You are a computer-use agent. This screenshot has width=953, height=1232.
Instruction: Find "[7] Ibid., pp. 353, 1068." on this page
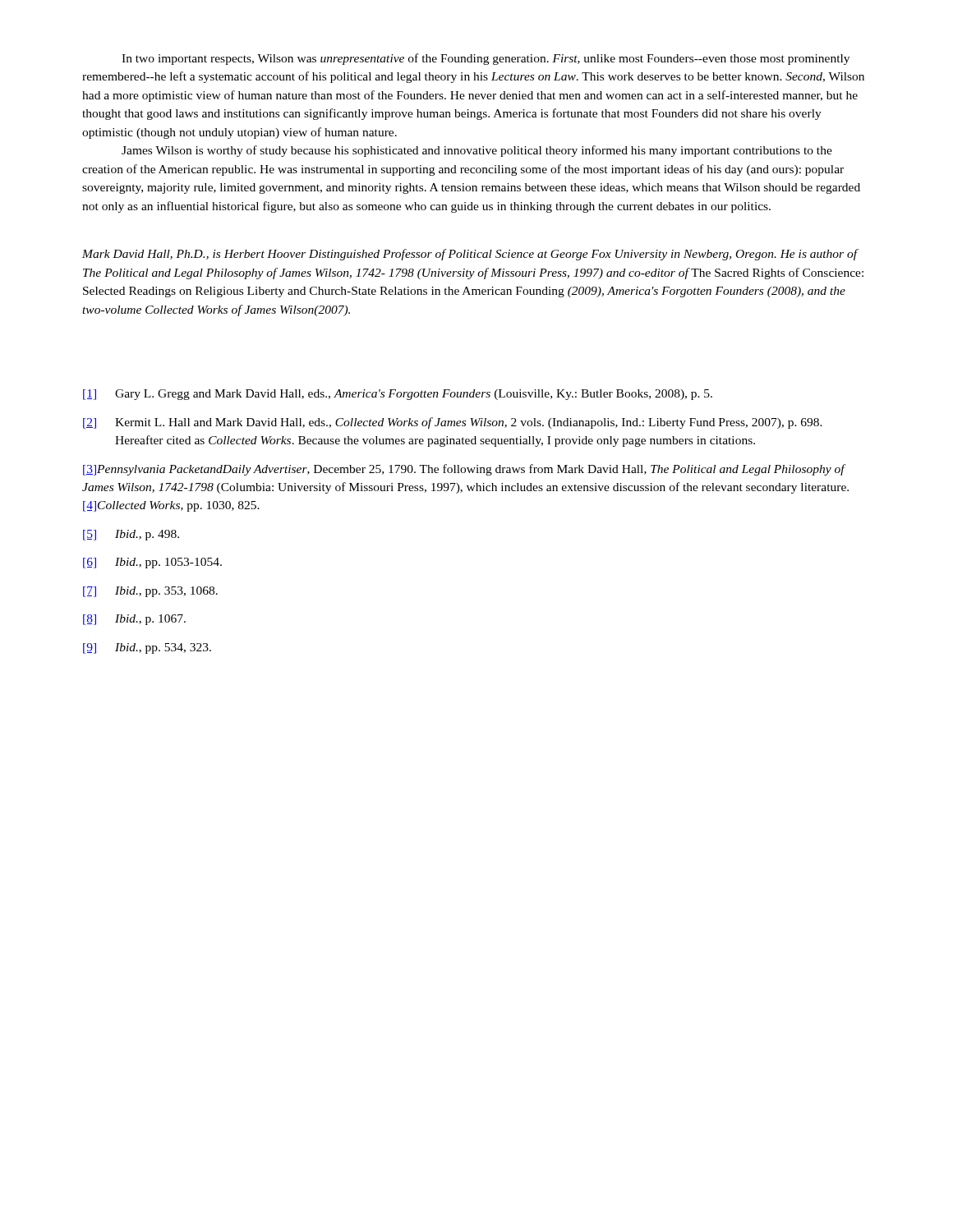150,592
